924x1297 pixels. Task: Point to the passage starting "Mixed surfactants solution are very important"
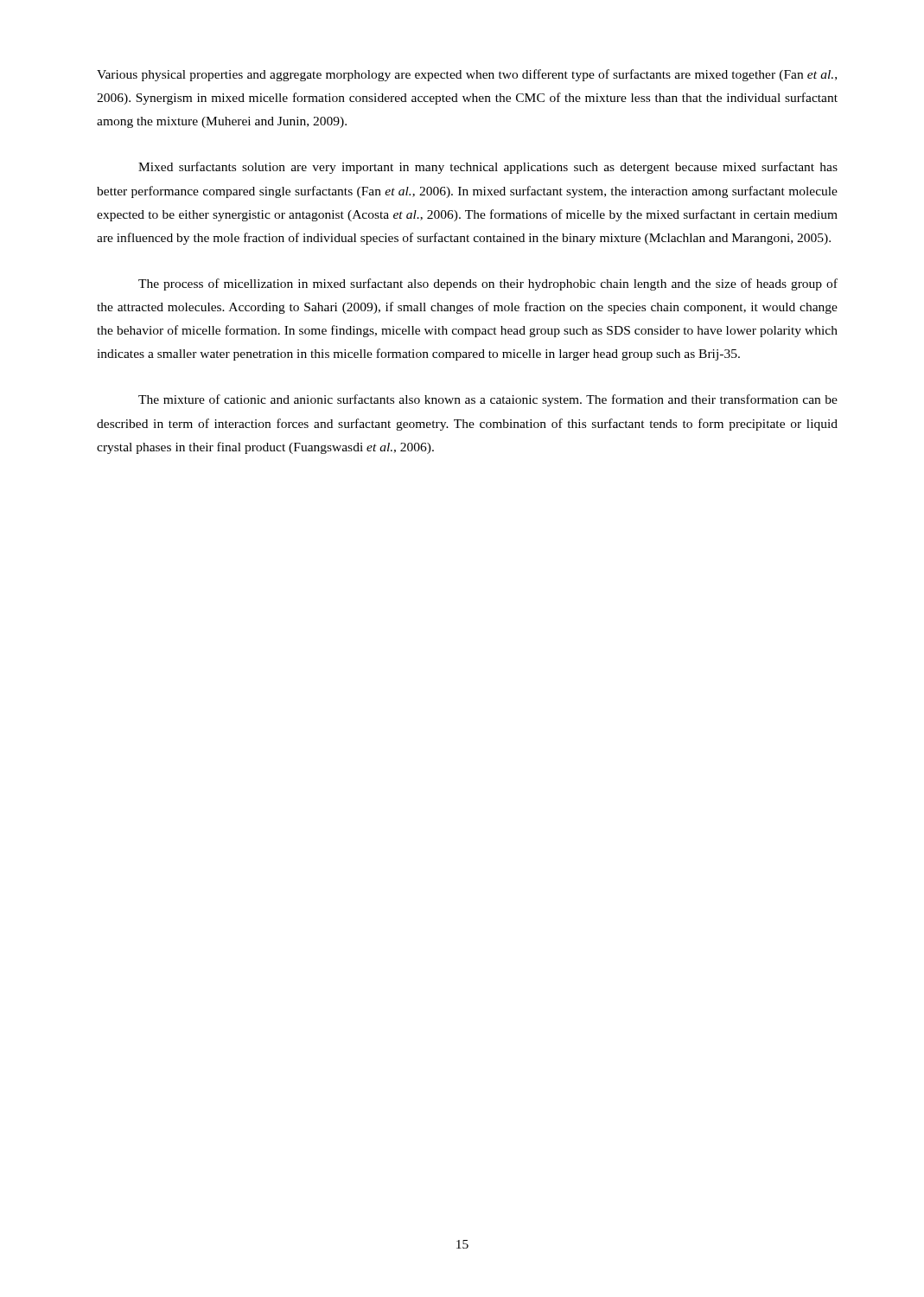pyautogui.click(x=467, y=202)
